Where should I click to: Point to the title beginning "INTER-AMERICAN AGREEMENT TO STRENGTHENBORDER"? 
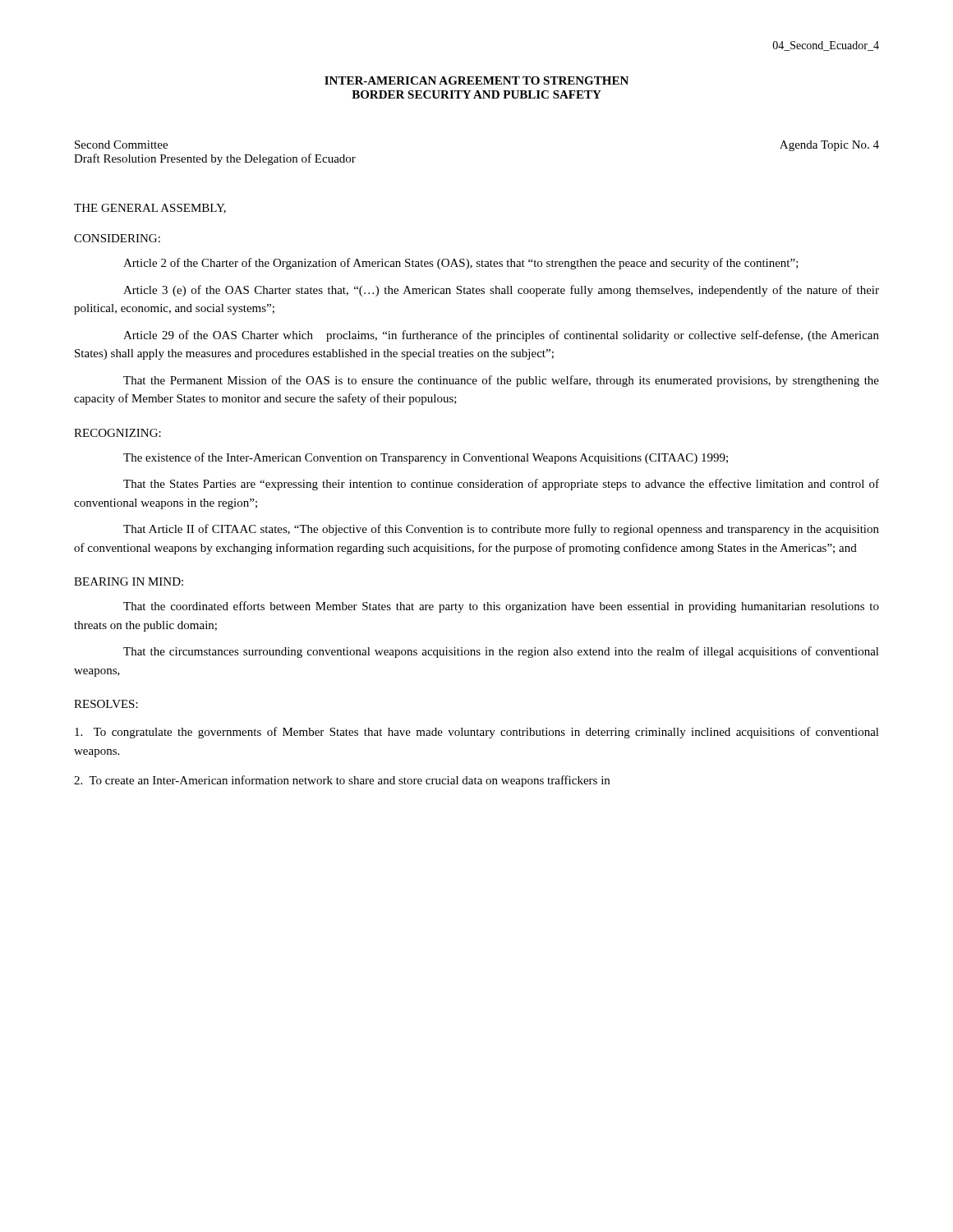click(476, 87)
